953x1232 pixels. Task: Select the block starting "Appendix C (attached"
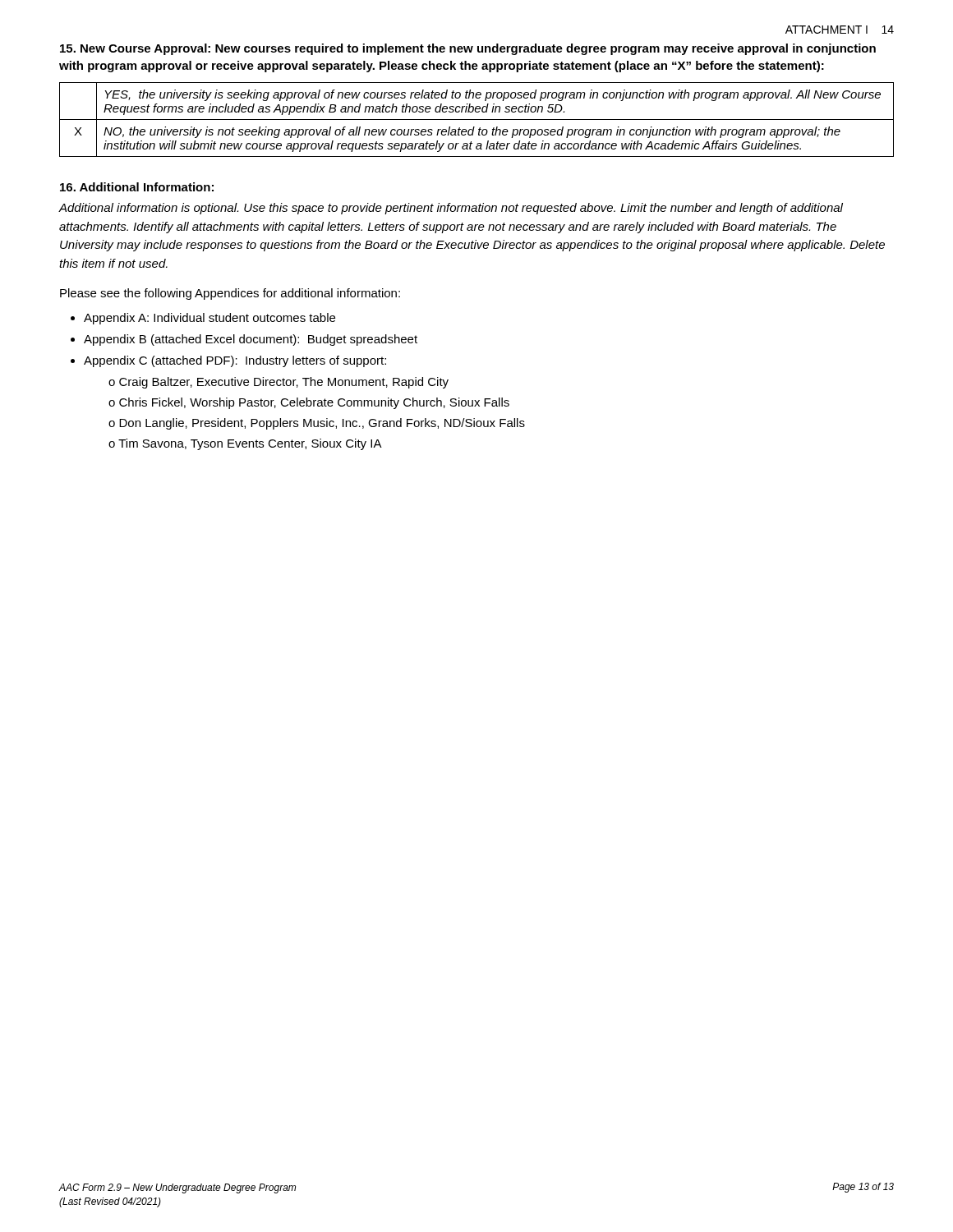(x=489, y=403)
